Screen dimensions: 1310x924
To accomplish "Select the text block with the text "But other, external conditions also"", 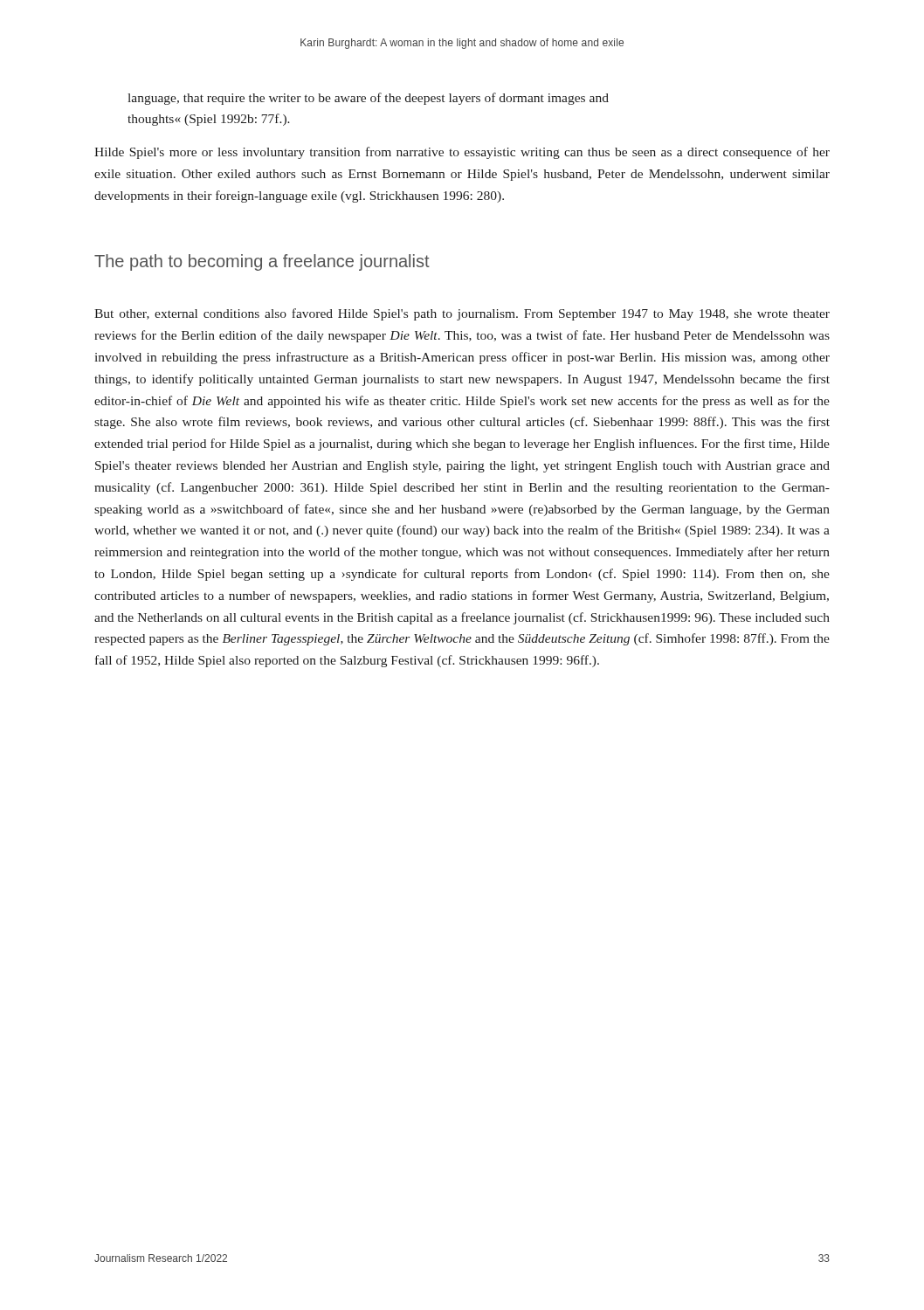I will tap(462, 487).
